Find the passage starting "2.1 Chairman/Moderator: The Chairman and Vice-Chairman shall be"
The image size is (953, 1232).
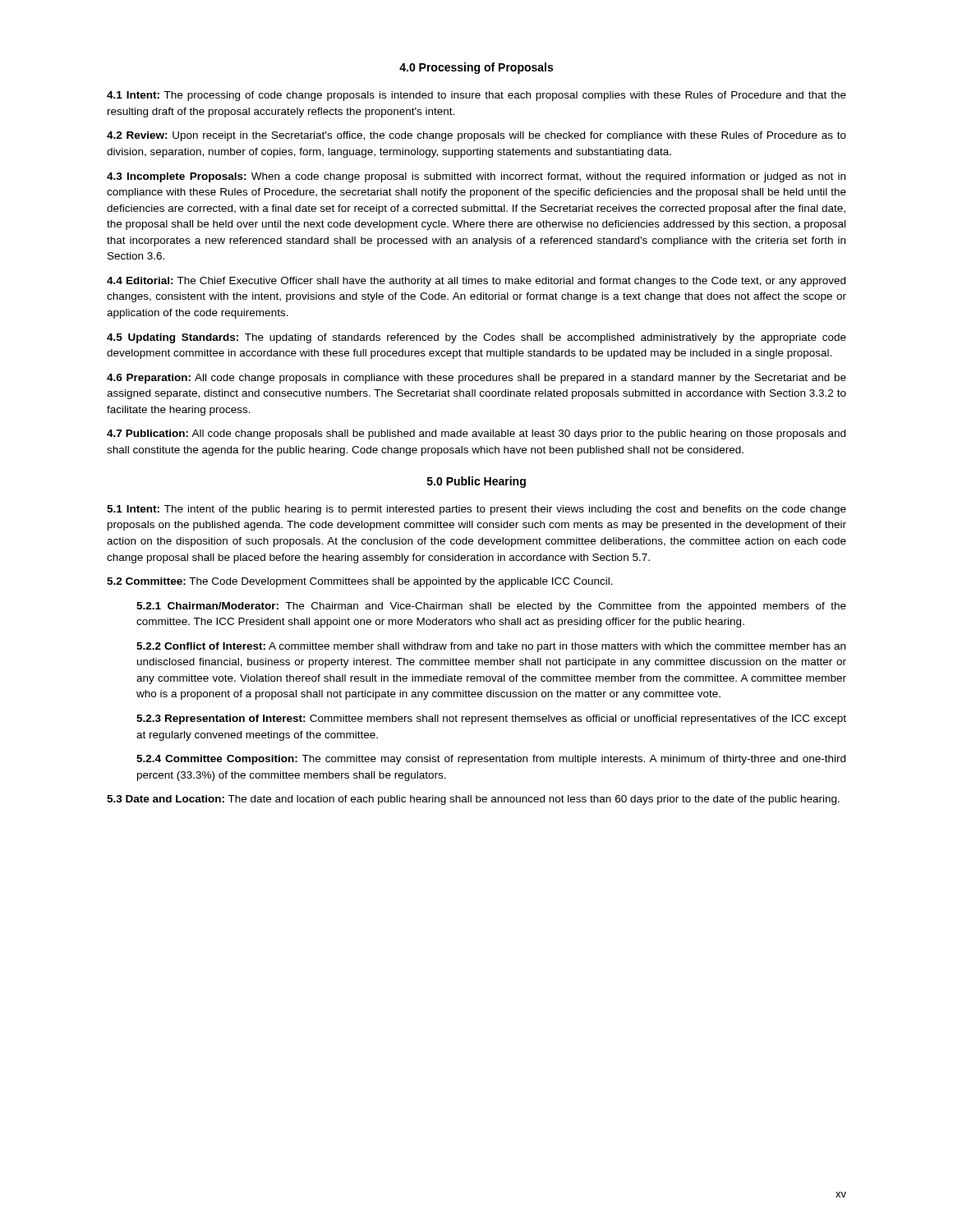491,613
